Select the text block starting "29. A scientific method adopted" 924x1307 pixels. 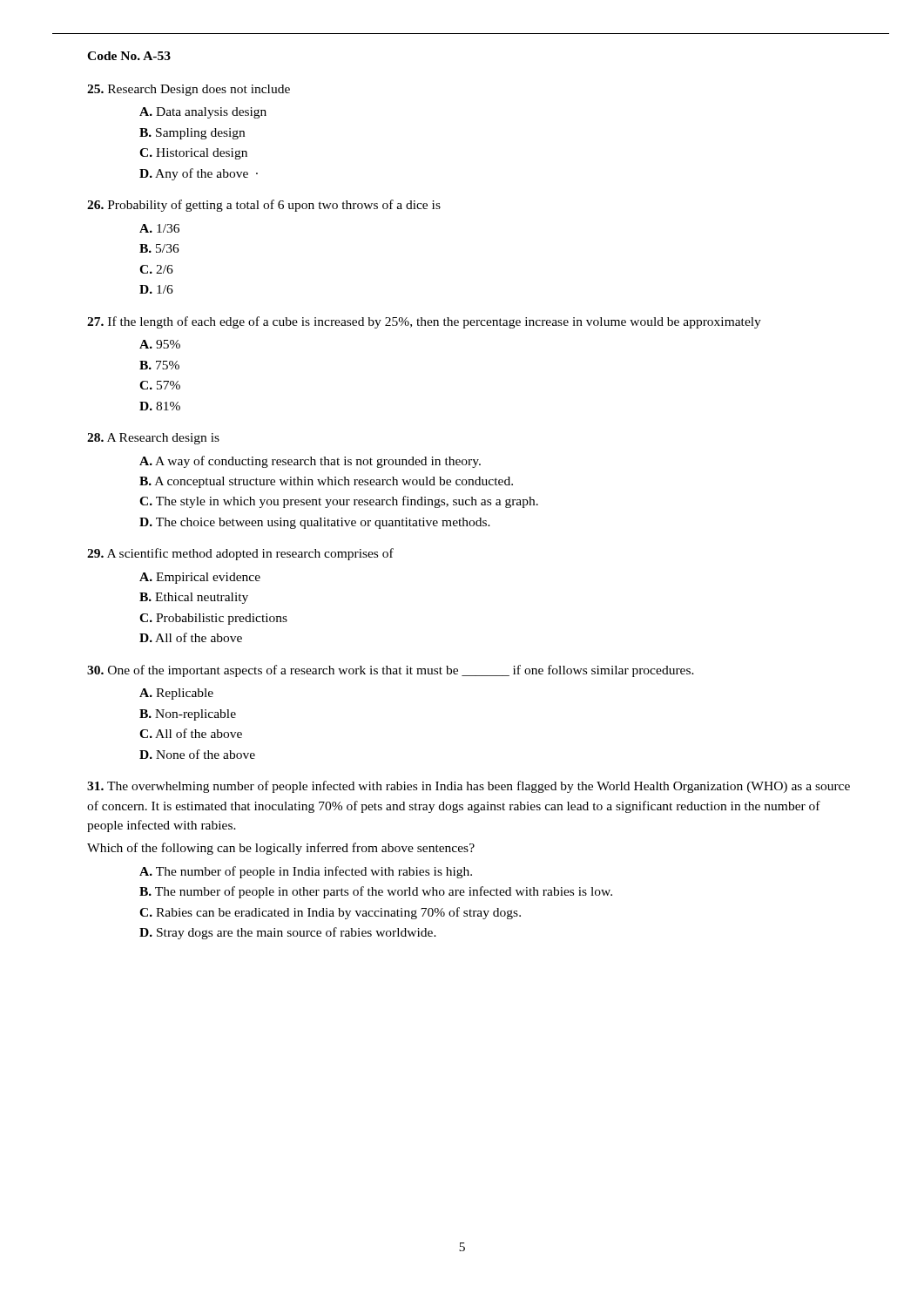[240, 554]
